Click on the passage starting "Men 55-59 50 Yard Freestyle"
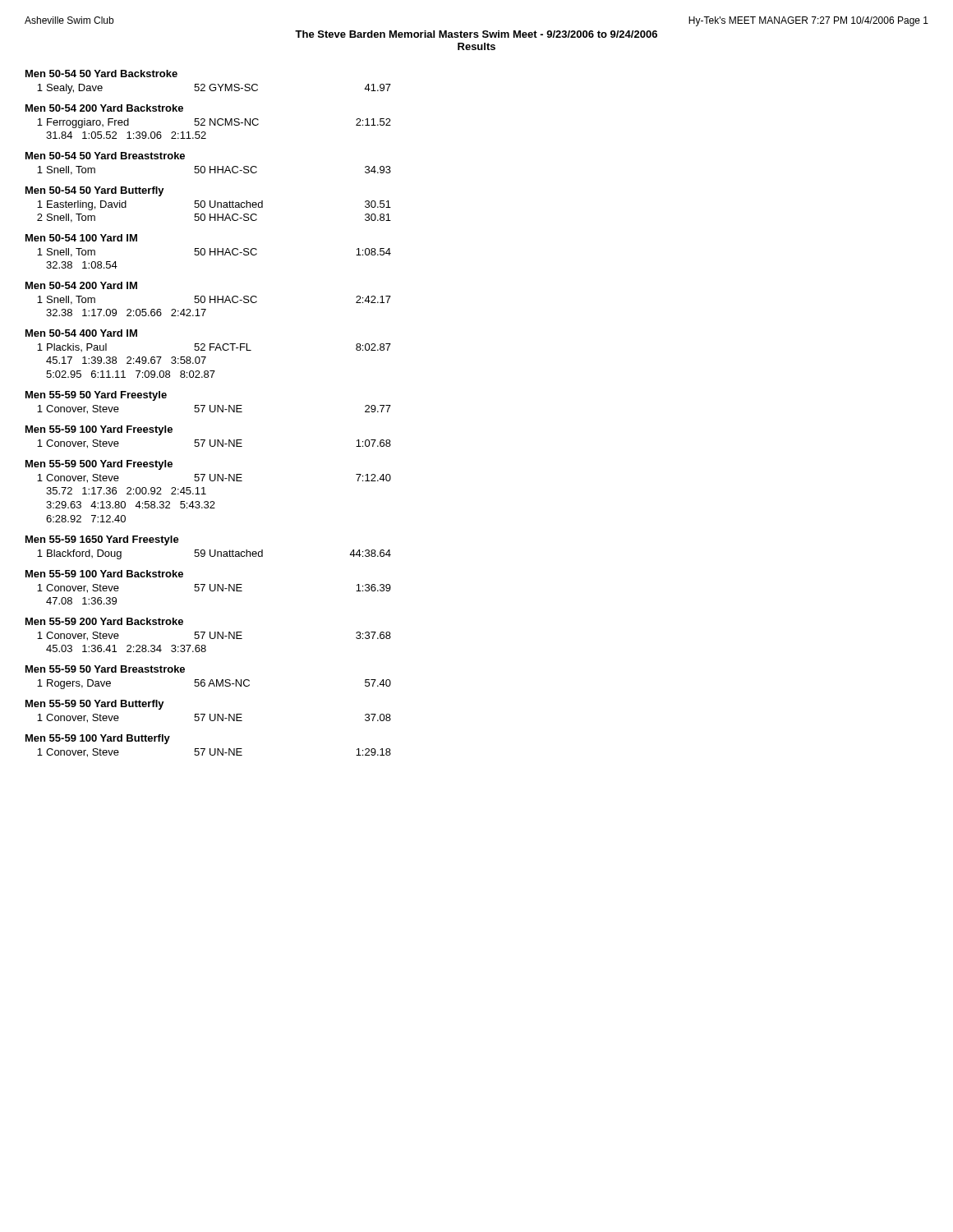Viewport: 953px width, 1232px height. [x=96, y=395]
